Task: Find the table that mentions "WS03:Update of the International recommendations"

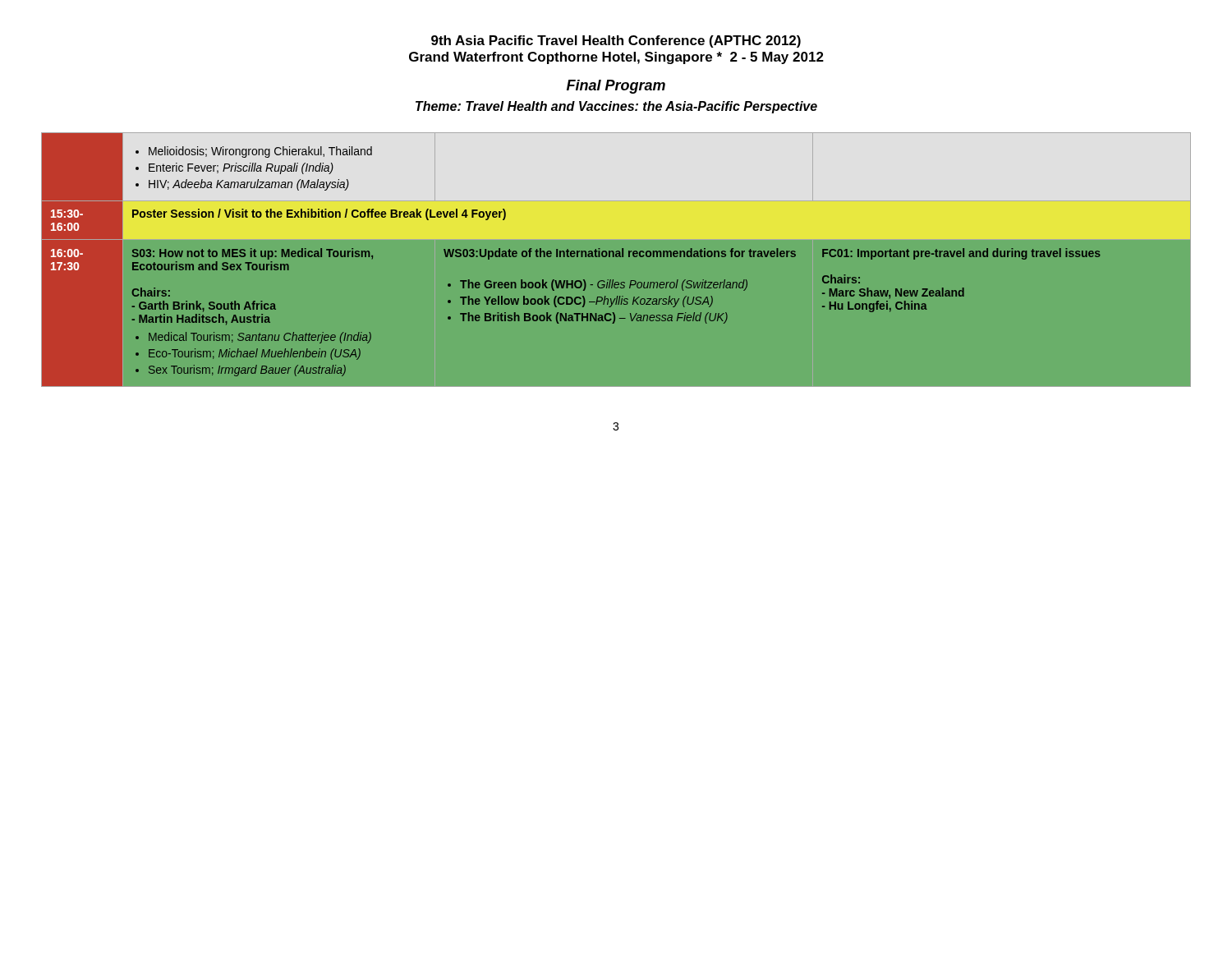Action: click(616, 260)
